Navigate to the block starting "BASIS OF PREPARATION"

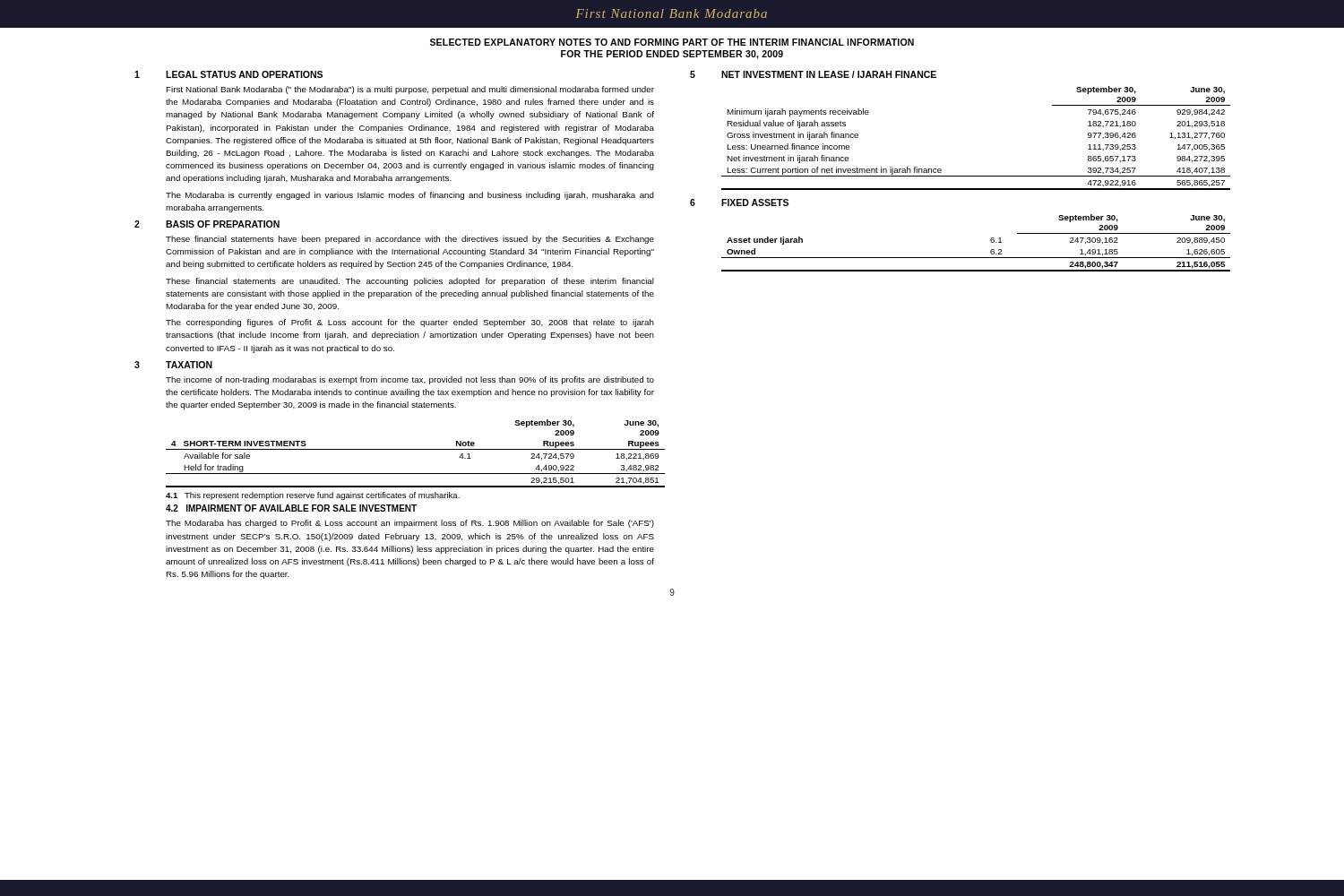click(223, 224)
